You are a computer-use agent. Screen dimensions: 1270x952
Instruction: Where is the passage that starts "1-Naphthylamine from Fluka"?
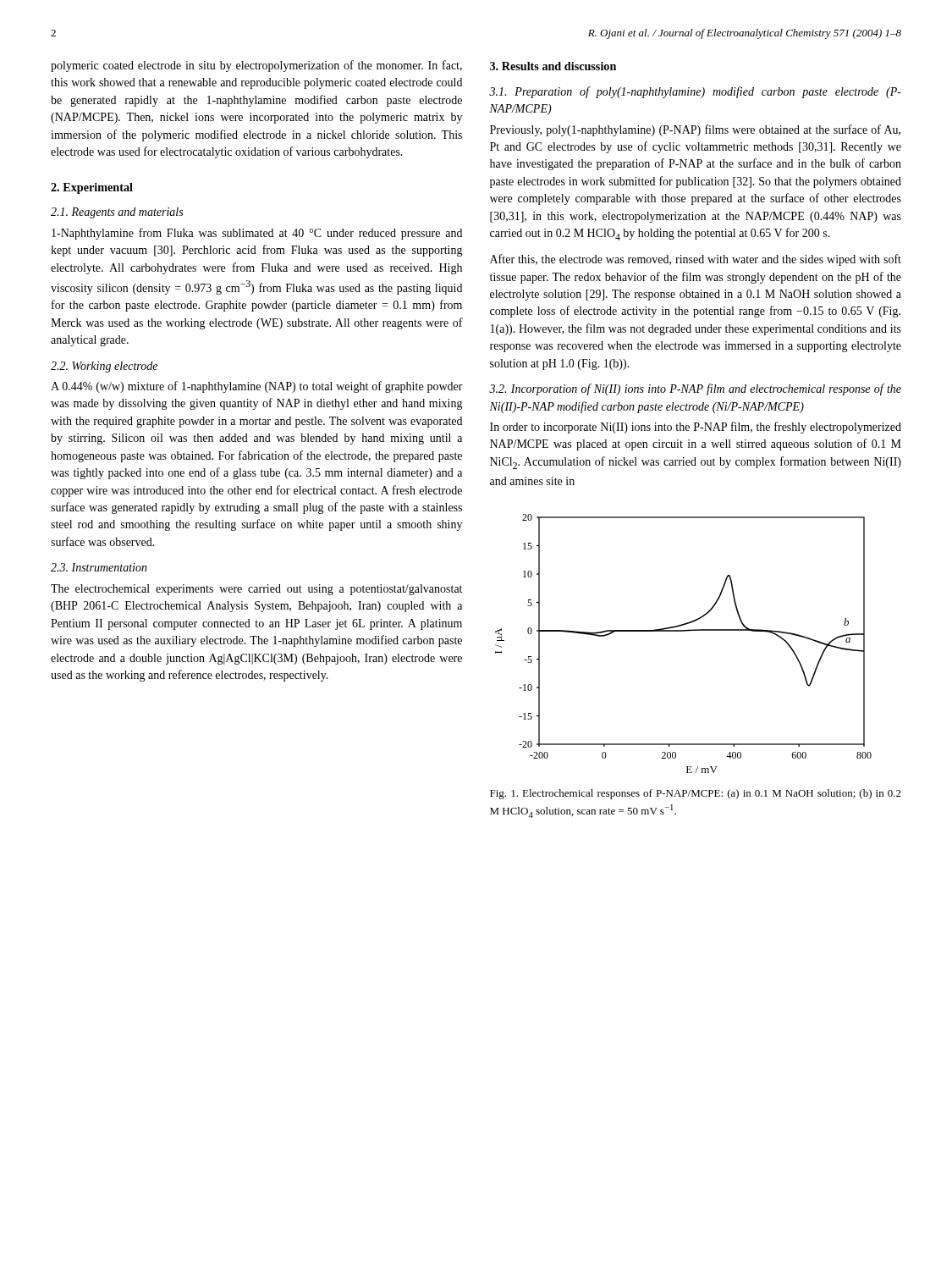coord(257,287)
